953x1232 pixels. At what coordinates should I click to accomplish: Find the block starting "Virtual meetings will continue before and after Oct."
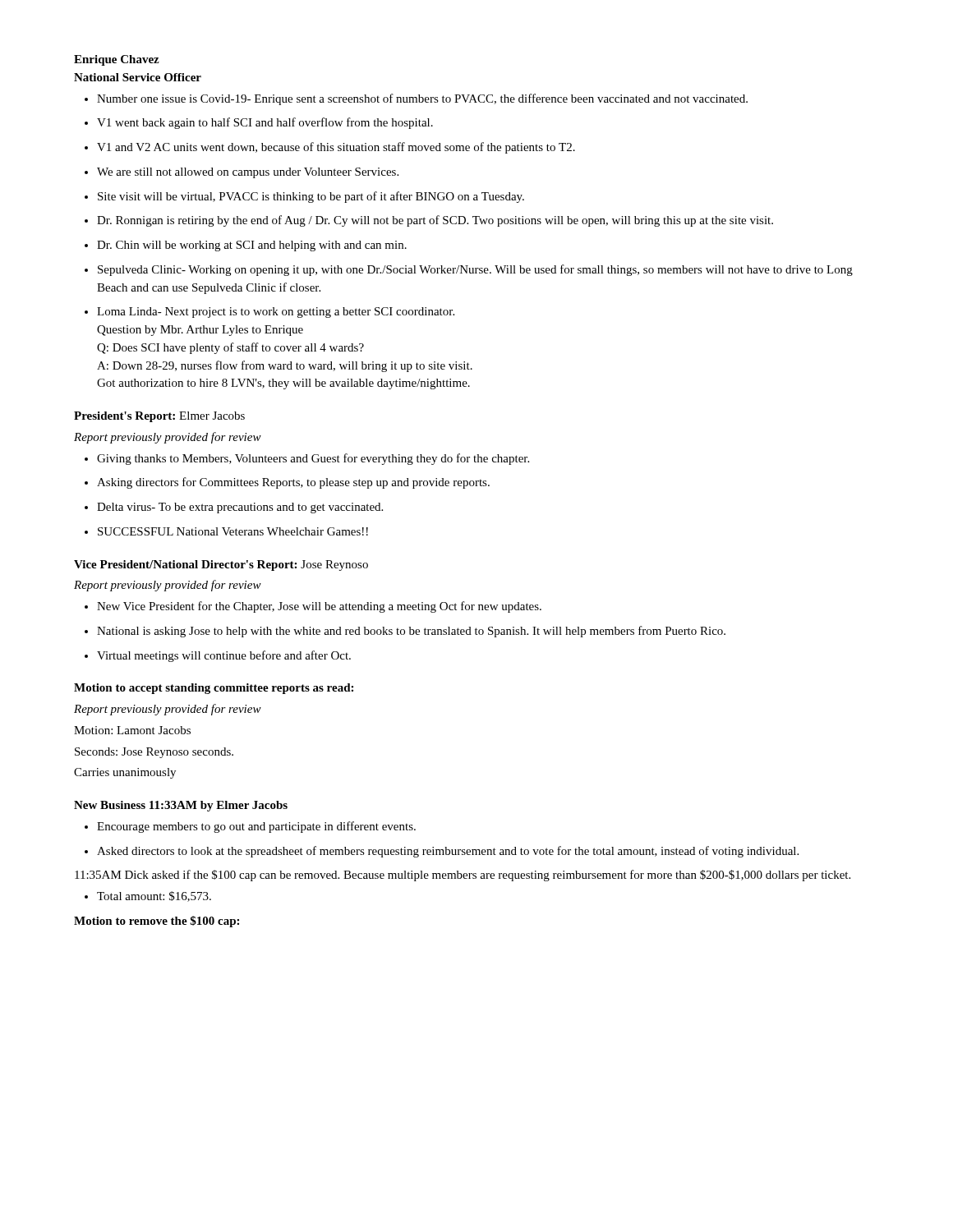218,656
